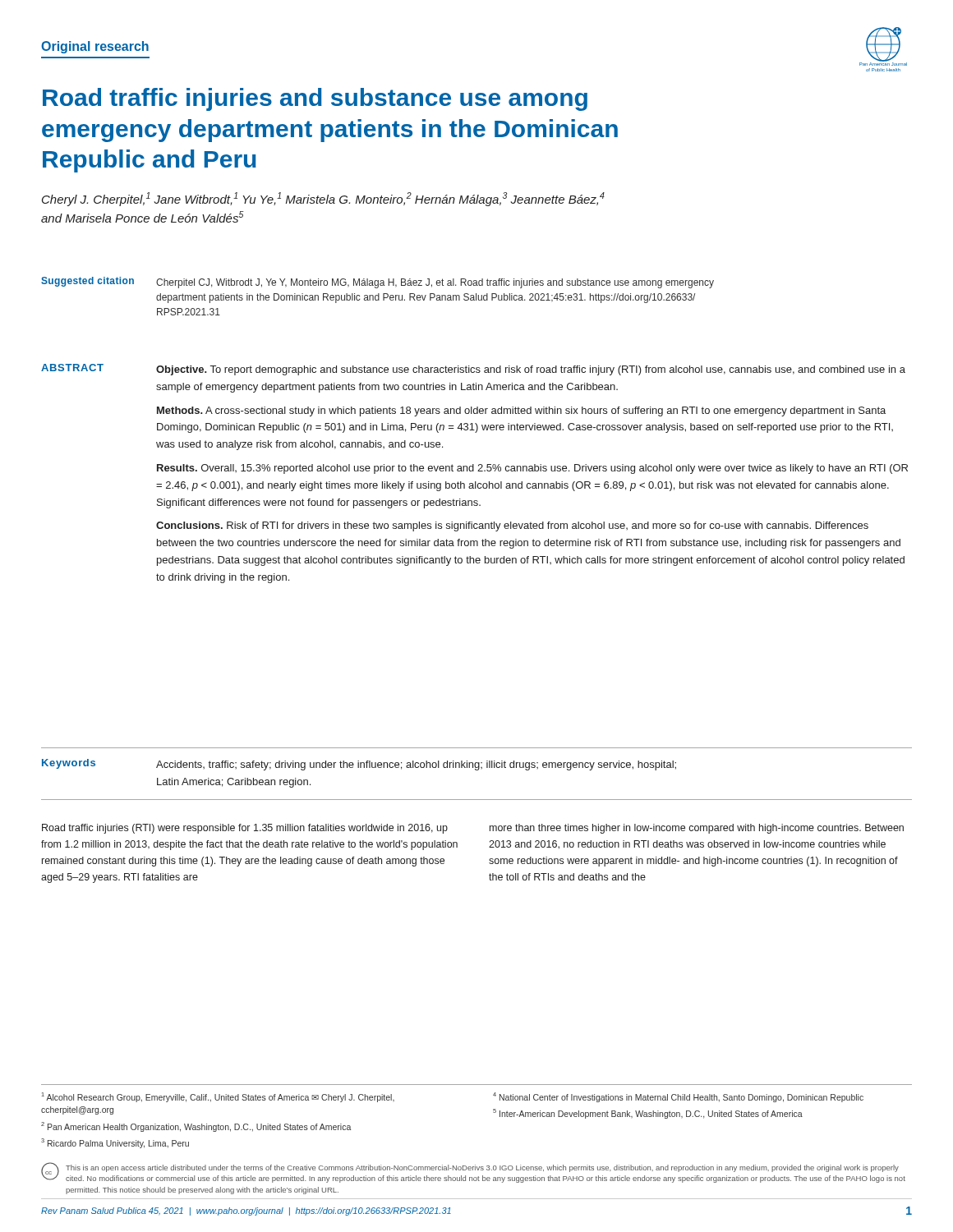Viewport: 953px width, 1232px height.
Task: Where is the passage that starts "This is an open access"?
Action: (x=485, y=1178)
